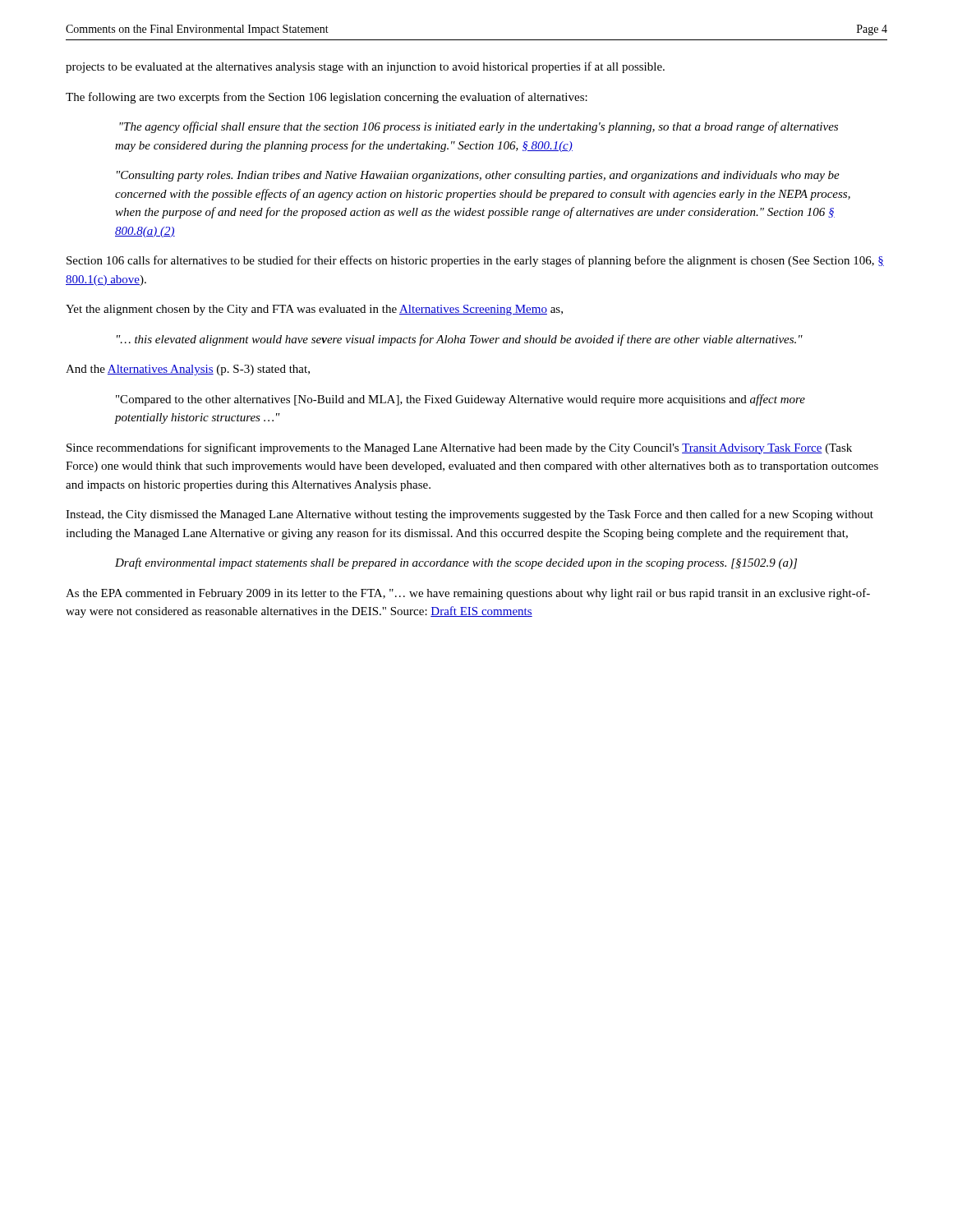The width and height of the screenshot is (953, 1232).
Task: Select the block starting ""Consulting party roles. Indian tribes and Native"
Action: (483, 203)
